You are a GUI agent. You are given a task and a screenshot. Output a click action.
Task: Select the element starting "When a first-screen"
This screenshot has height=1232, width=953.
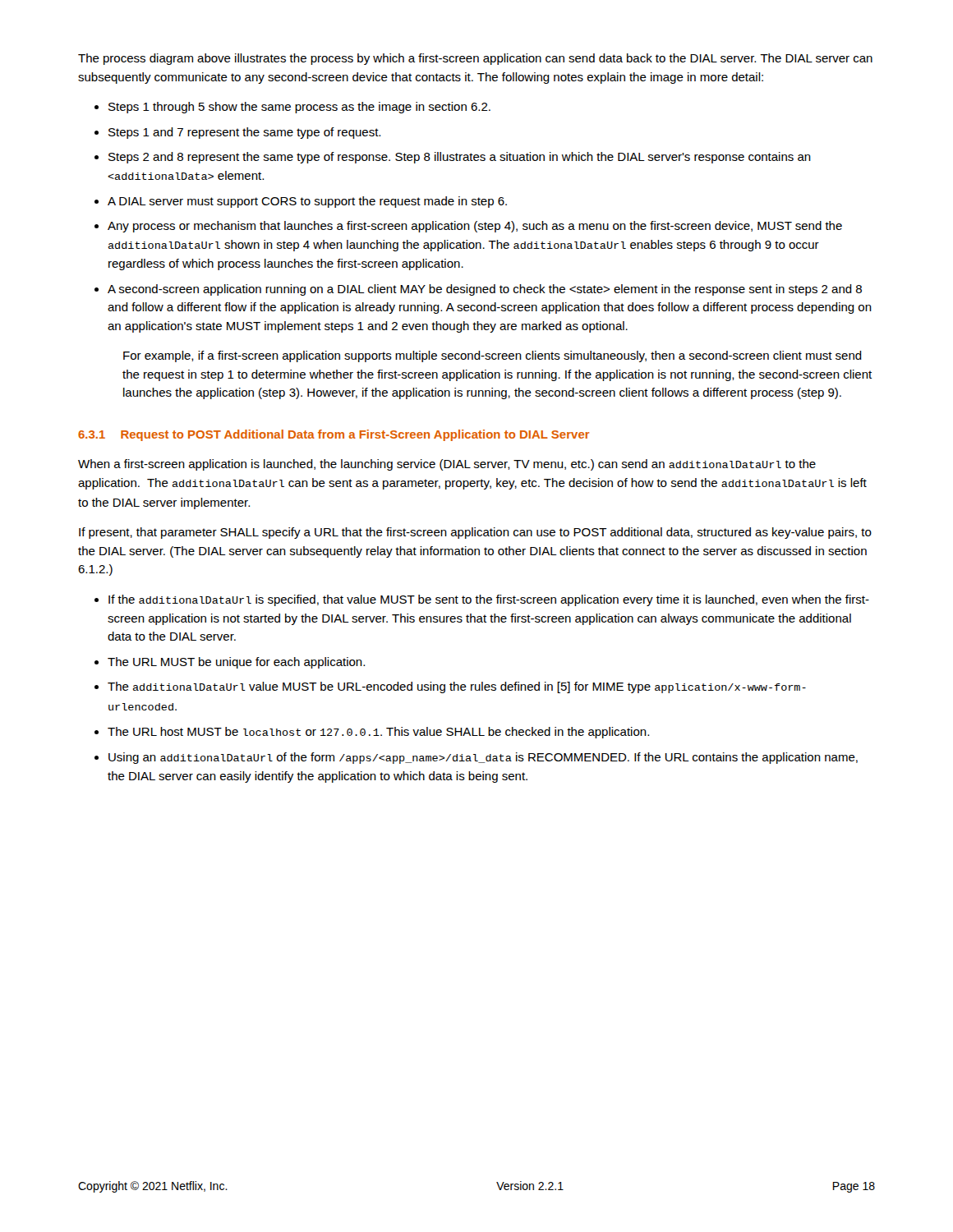coord(476,483)
